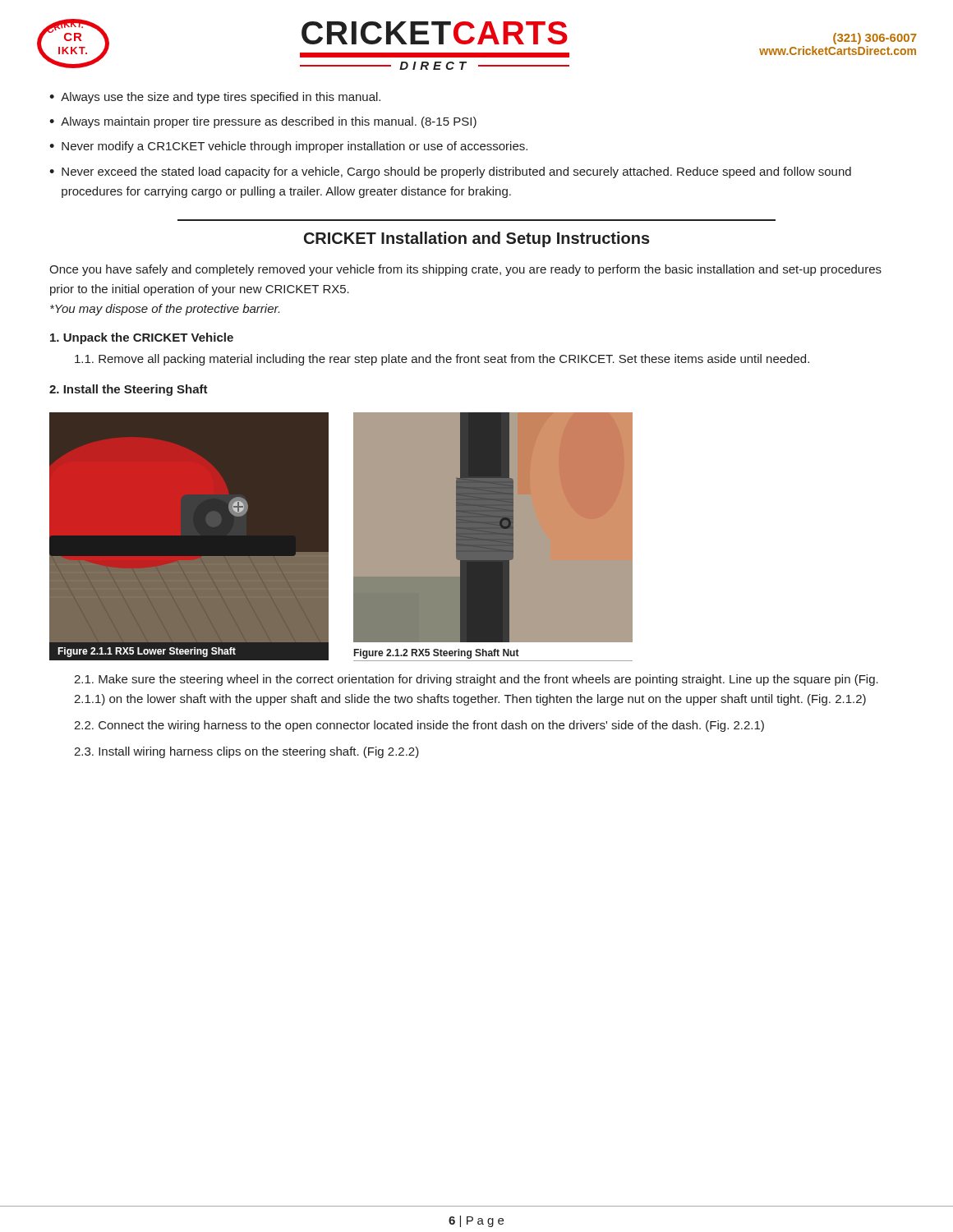953x1232 pixels.
Task: Click the passage that begins "1. Make sure the steering wheel in"
Action: click(476, 688)
